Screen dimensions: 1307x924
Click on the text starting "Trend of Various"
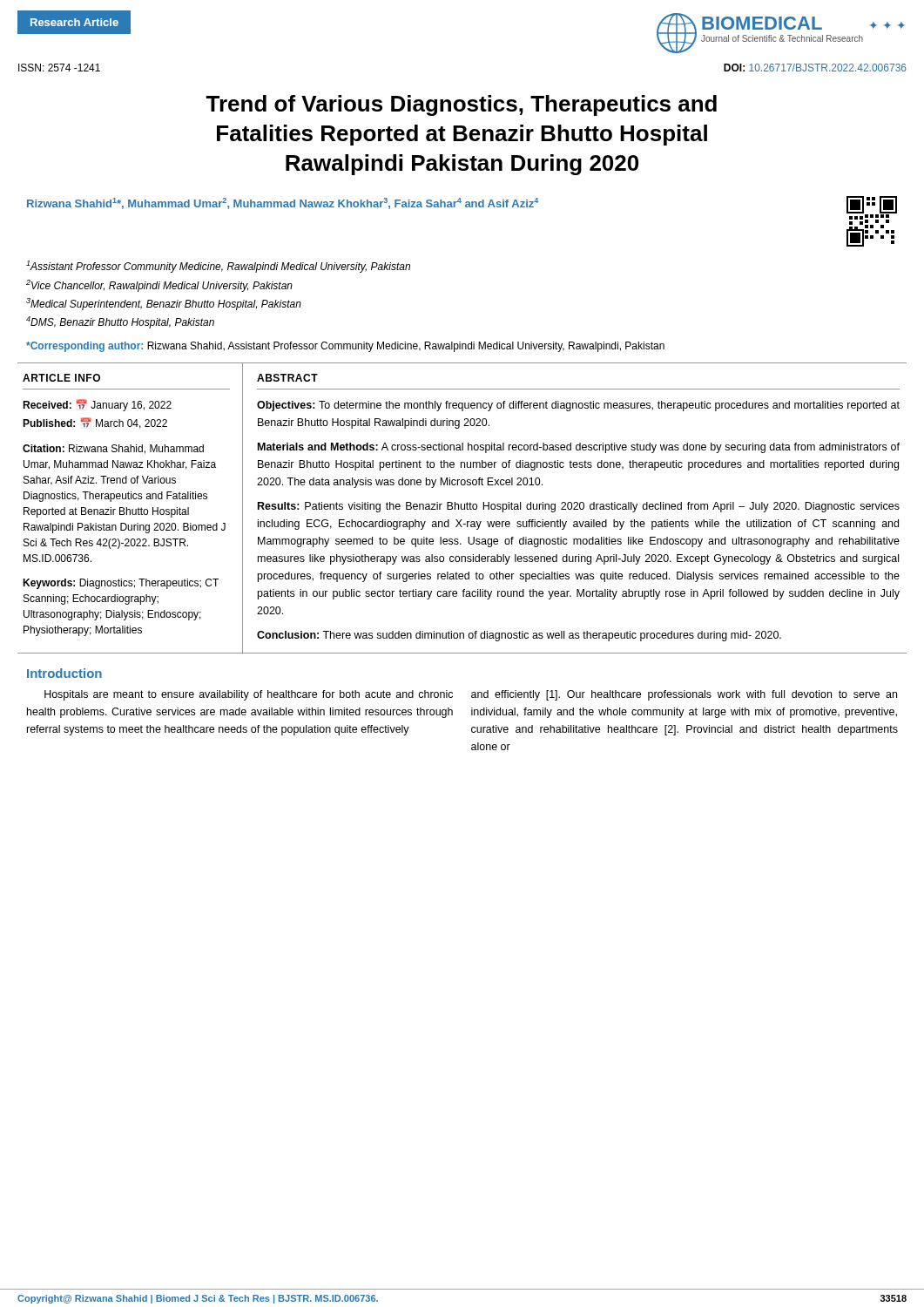tap(462, 134)
